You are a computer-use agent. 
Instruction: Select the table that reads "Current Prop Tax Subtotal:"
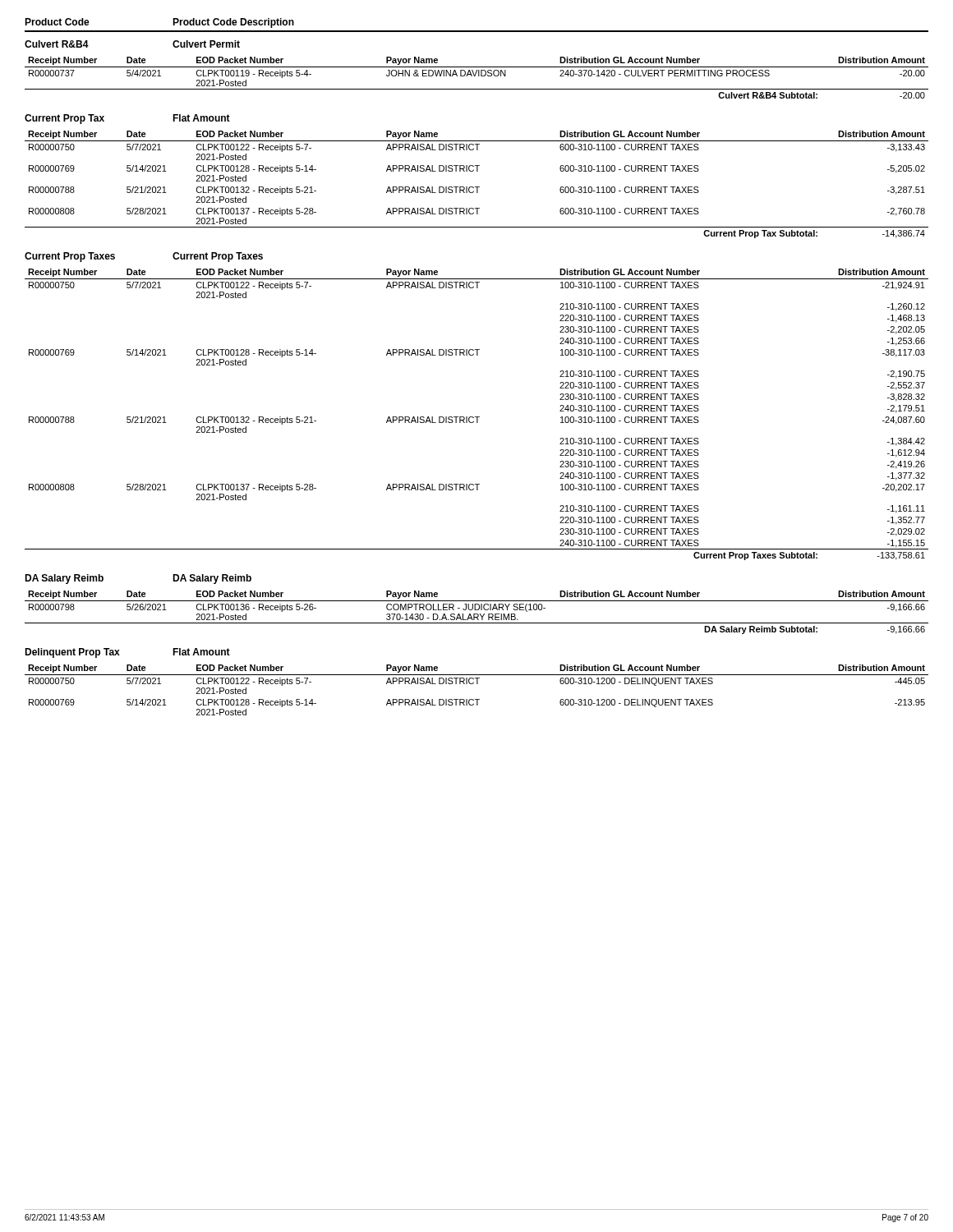(x=476, y=183)
